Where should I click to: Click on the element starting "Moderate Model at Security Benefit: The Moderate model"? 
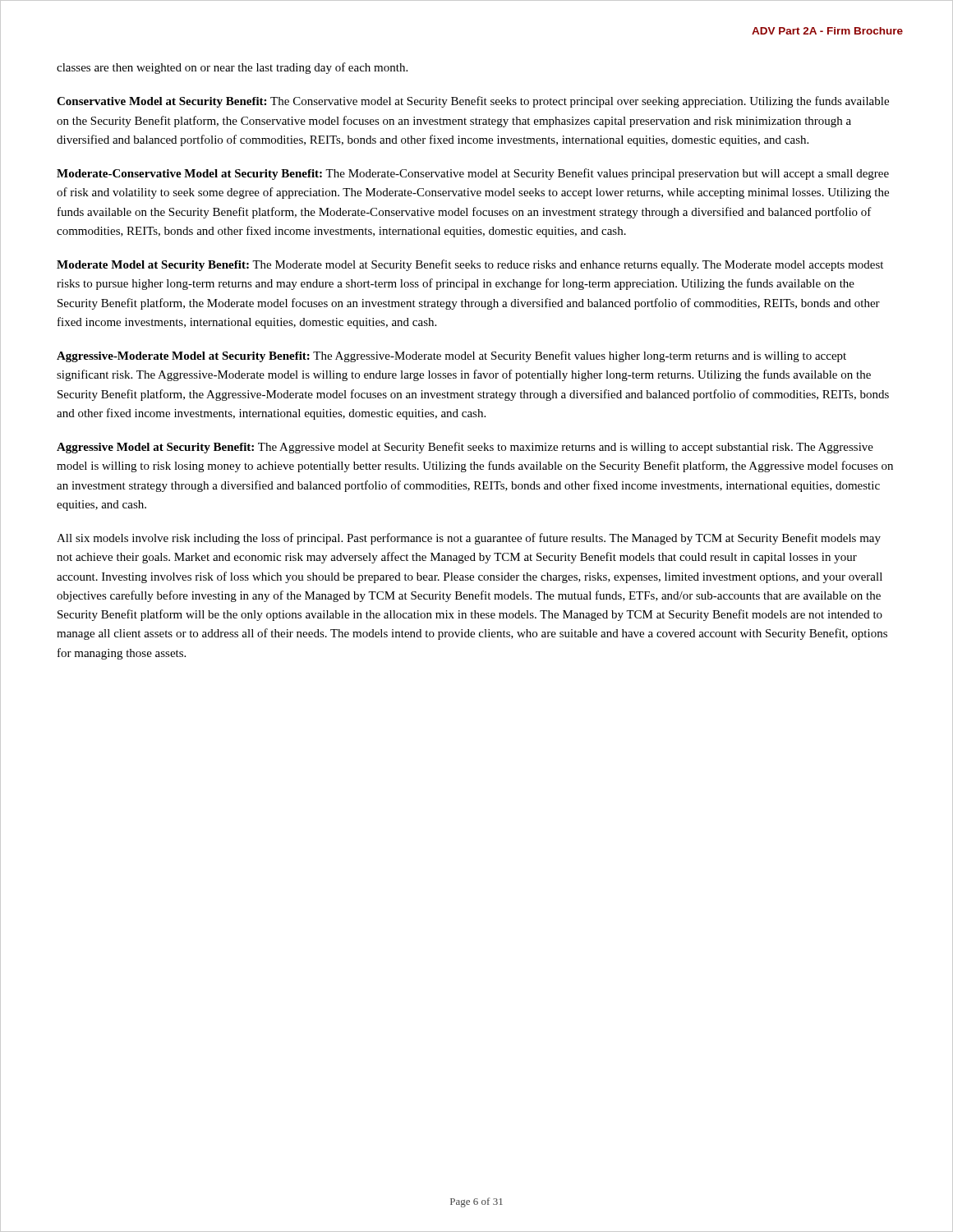pos(470,293)
